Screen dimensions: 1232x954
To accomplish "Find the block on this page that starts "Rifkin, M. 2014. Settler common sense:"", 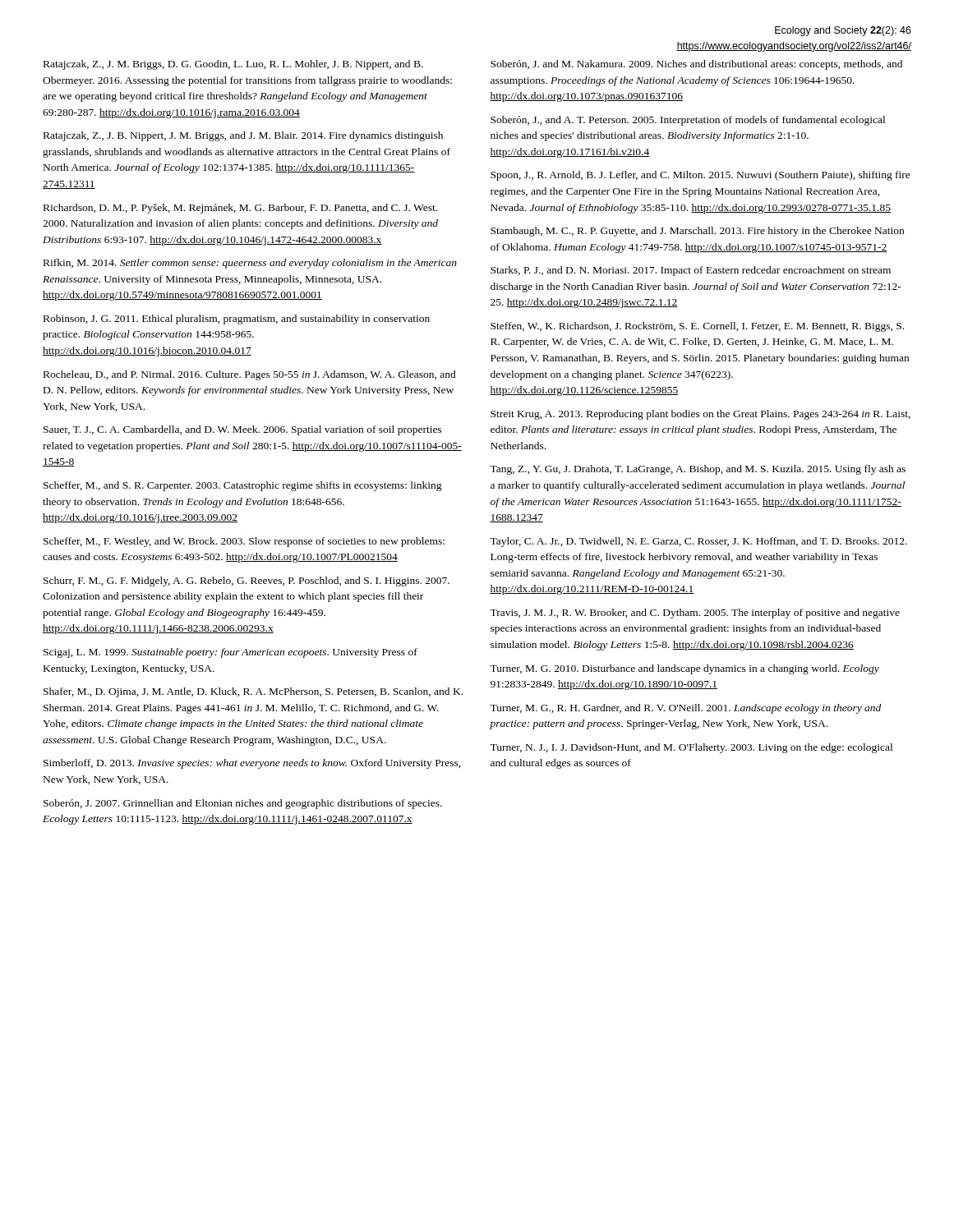I will 250,279.
